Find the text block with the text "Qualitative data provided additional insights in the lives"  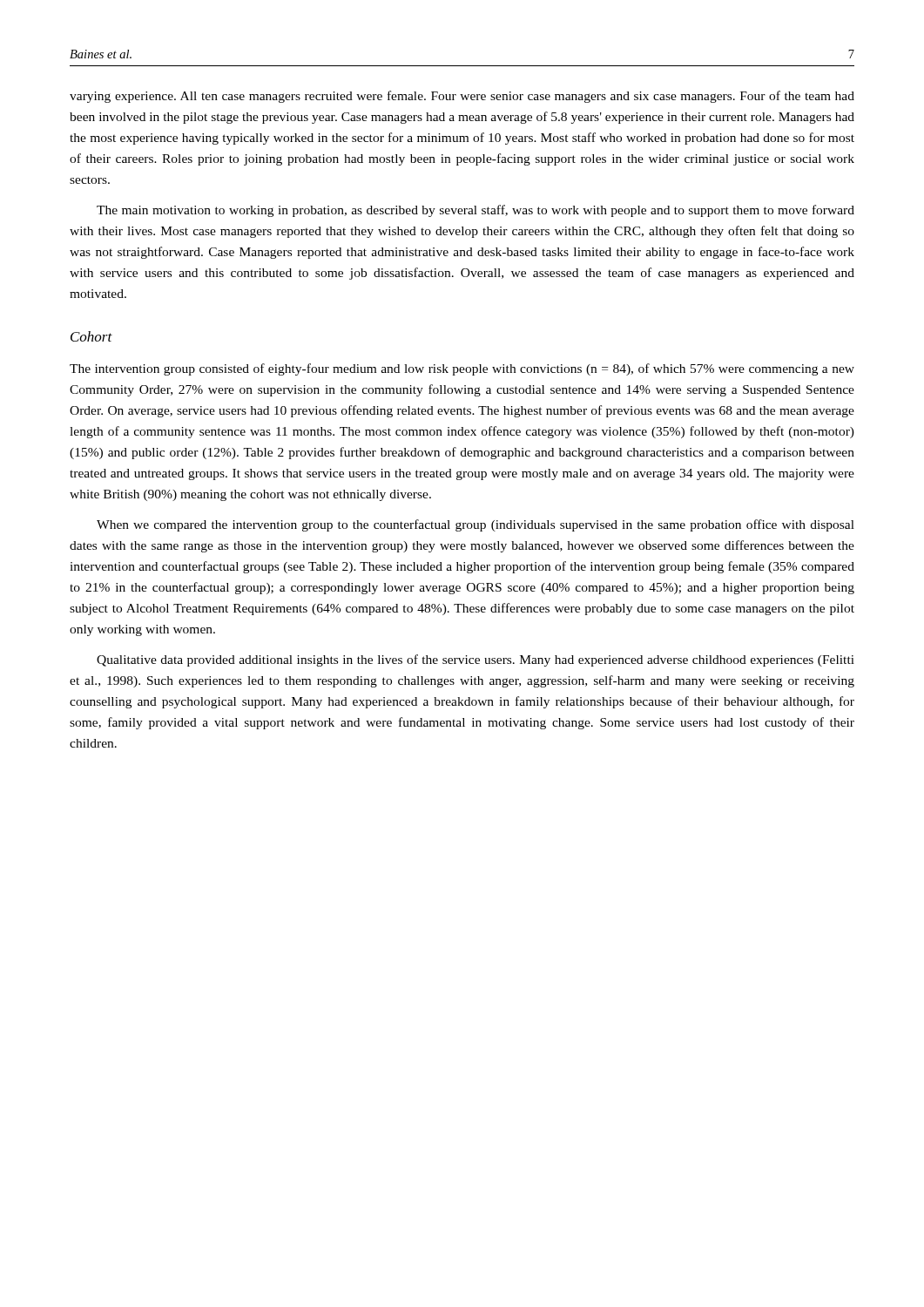pyautogui.click(x=462, y=702)
